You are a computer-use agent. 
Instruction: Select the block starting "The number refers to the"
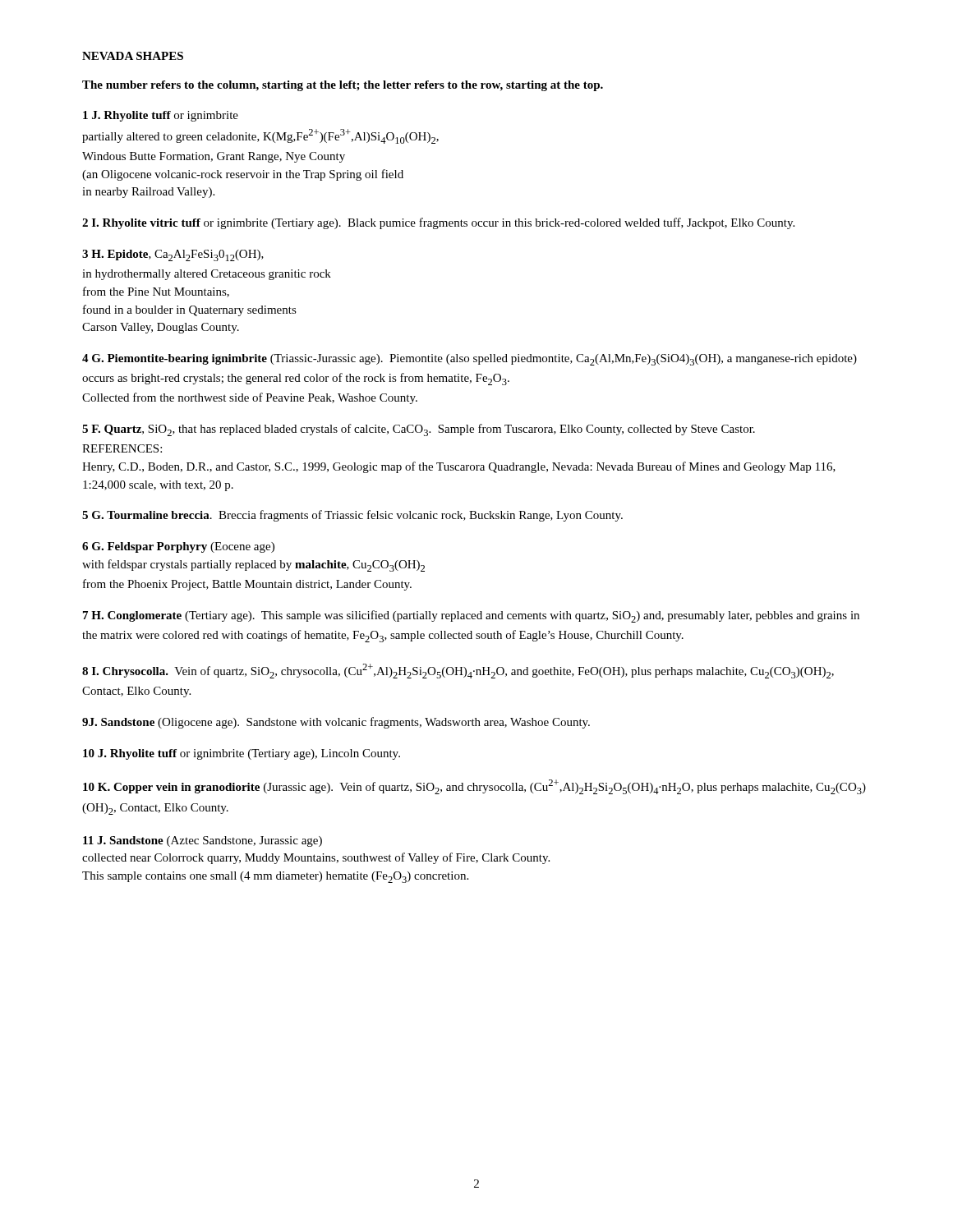343,85
